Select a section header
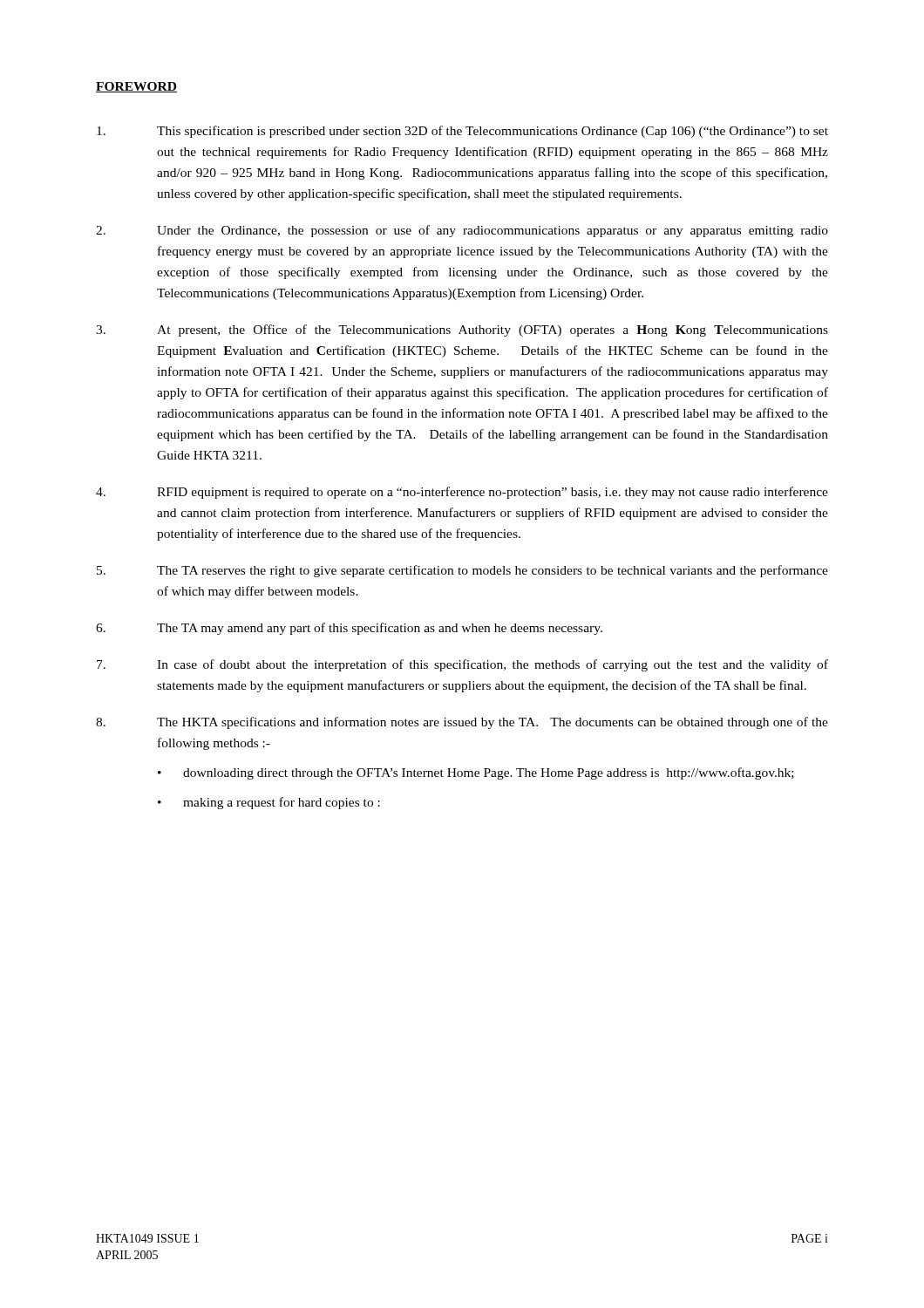The height and width of the screenshot is (1308, 924). (136, 86)
